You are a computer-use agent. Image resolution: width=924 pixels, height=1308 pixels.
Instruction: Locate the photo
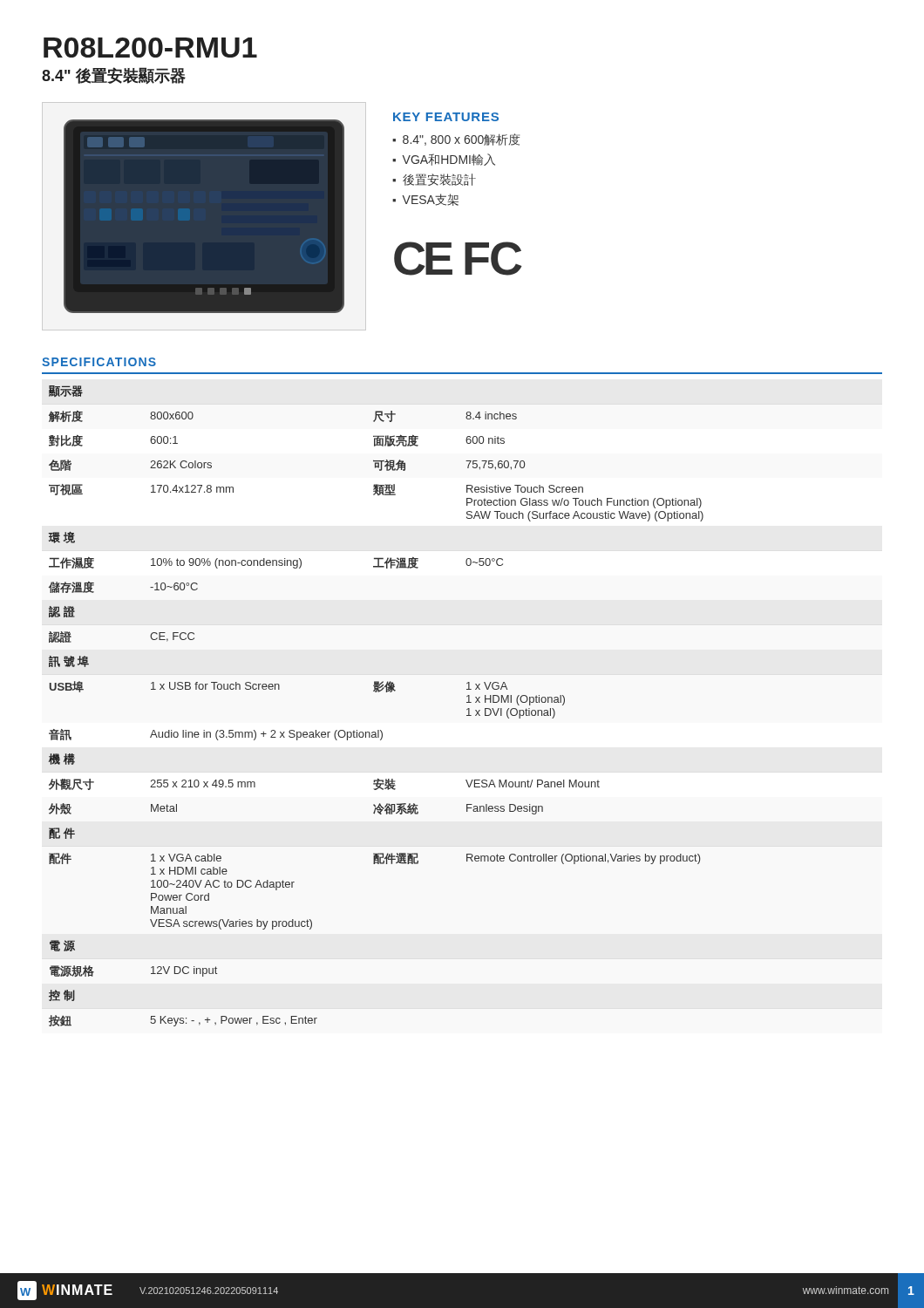coord(204,217)
